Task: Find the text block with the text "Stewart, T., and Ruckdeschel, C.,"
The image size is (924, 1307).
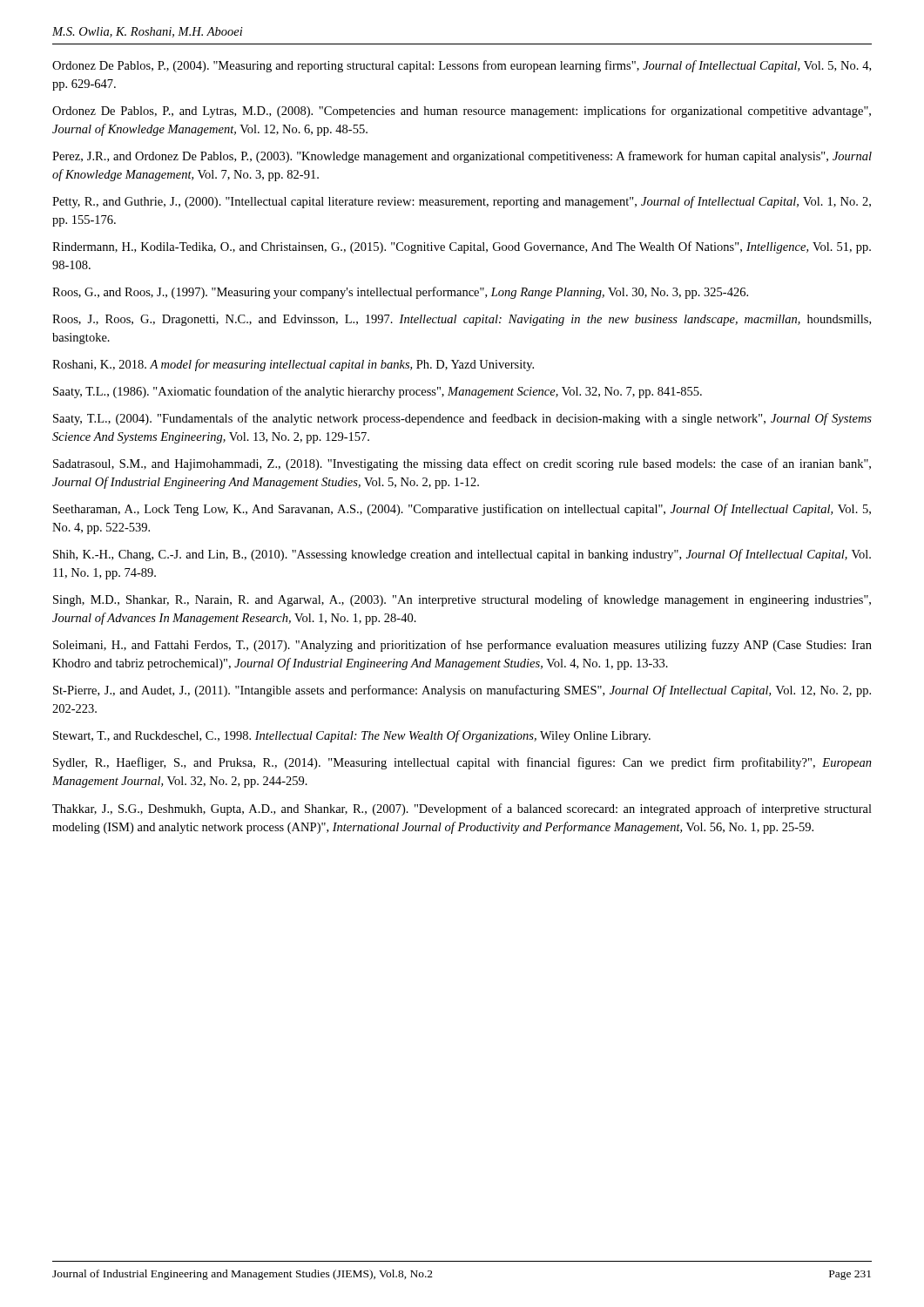Action: (352, 736)
